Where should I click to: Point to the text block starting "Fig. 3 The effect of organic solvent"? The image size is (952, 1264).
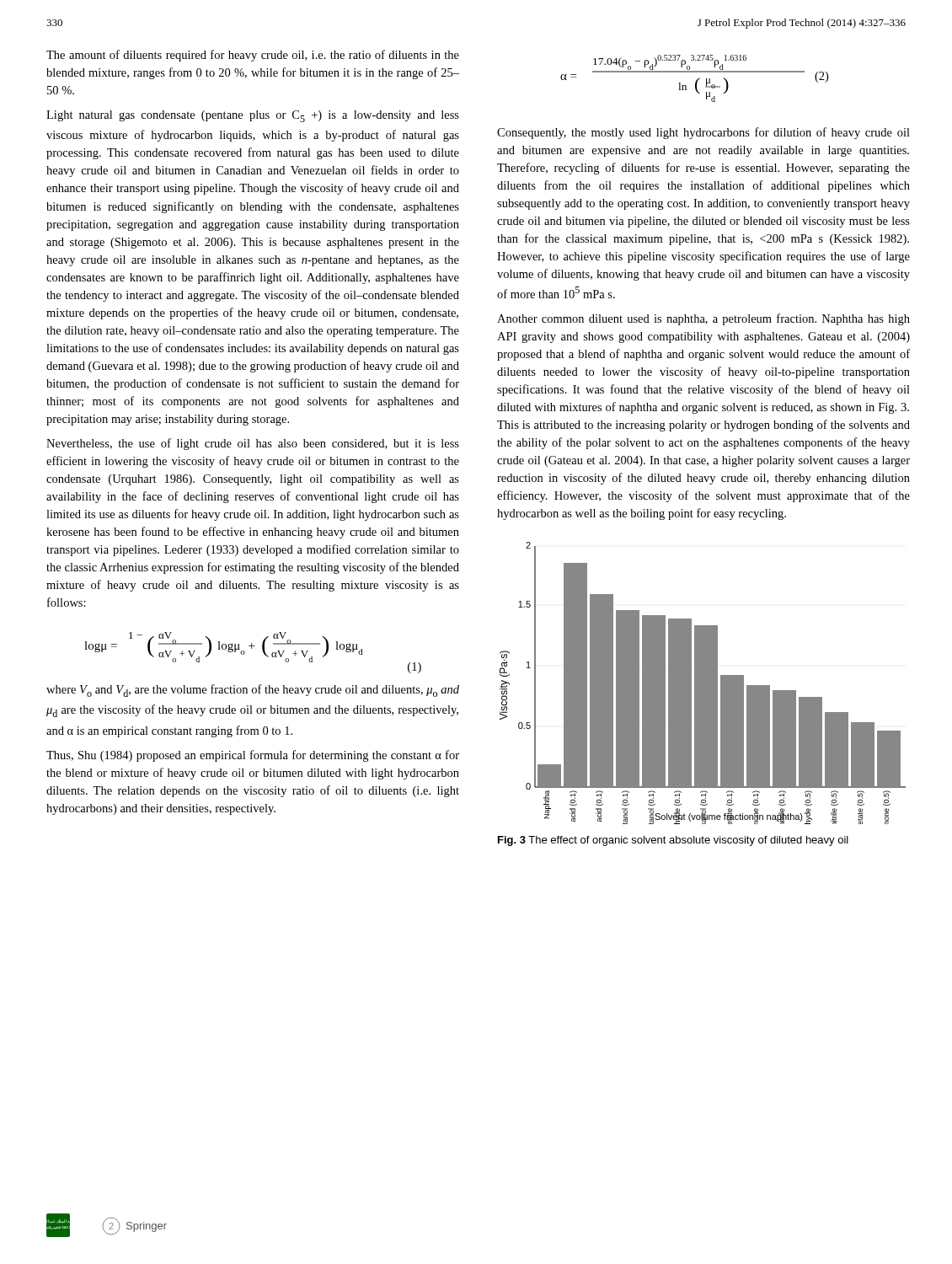[x=673, y=840]
